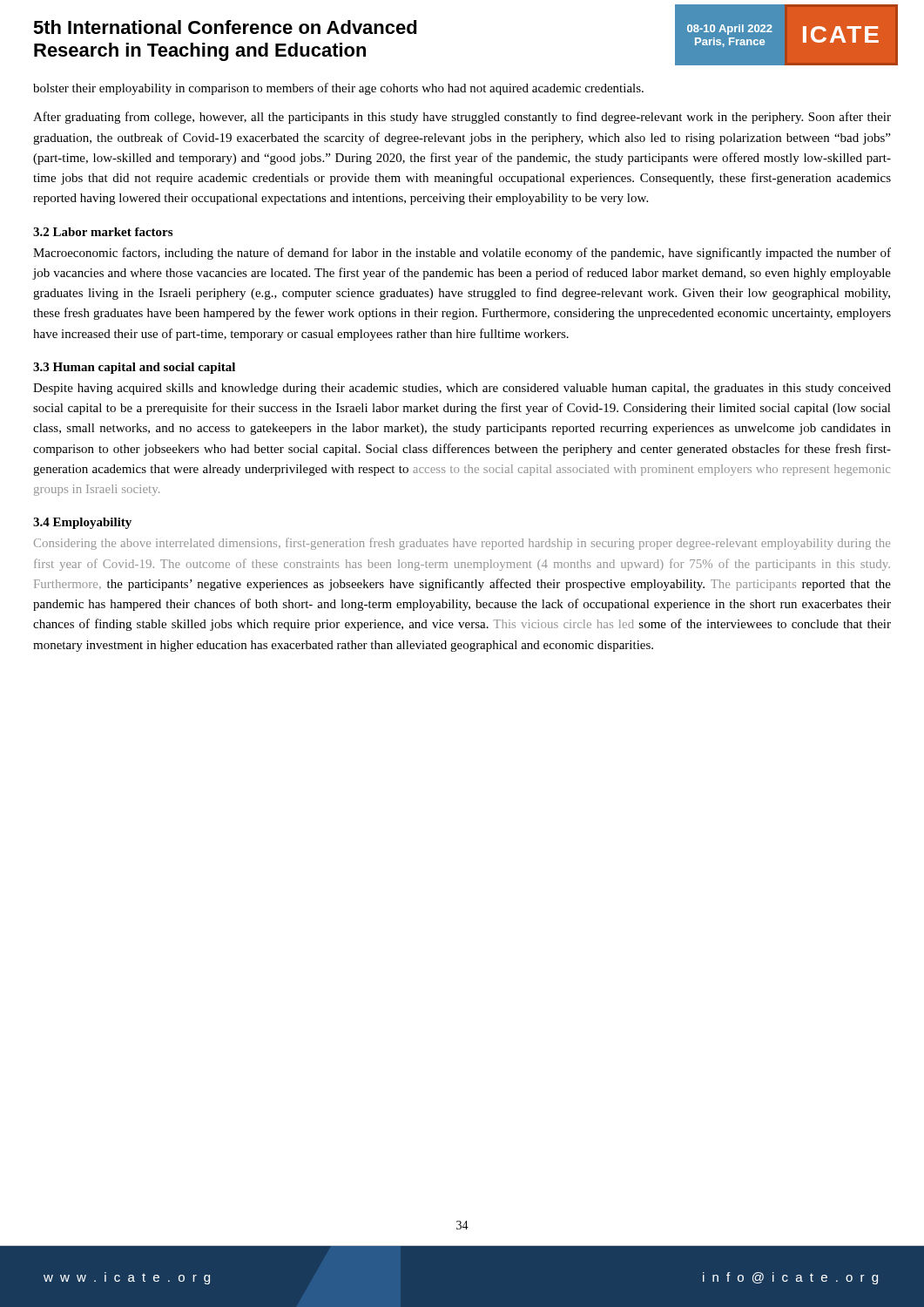
Task: Find the block on this page that starts "bolster their employability in comparison to"
Action: pyautogui.click(x=339, y=88)
